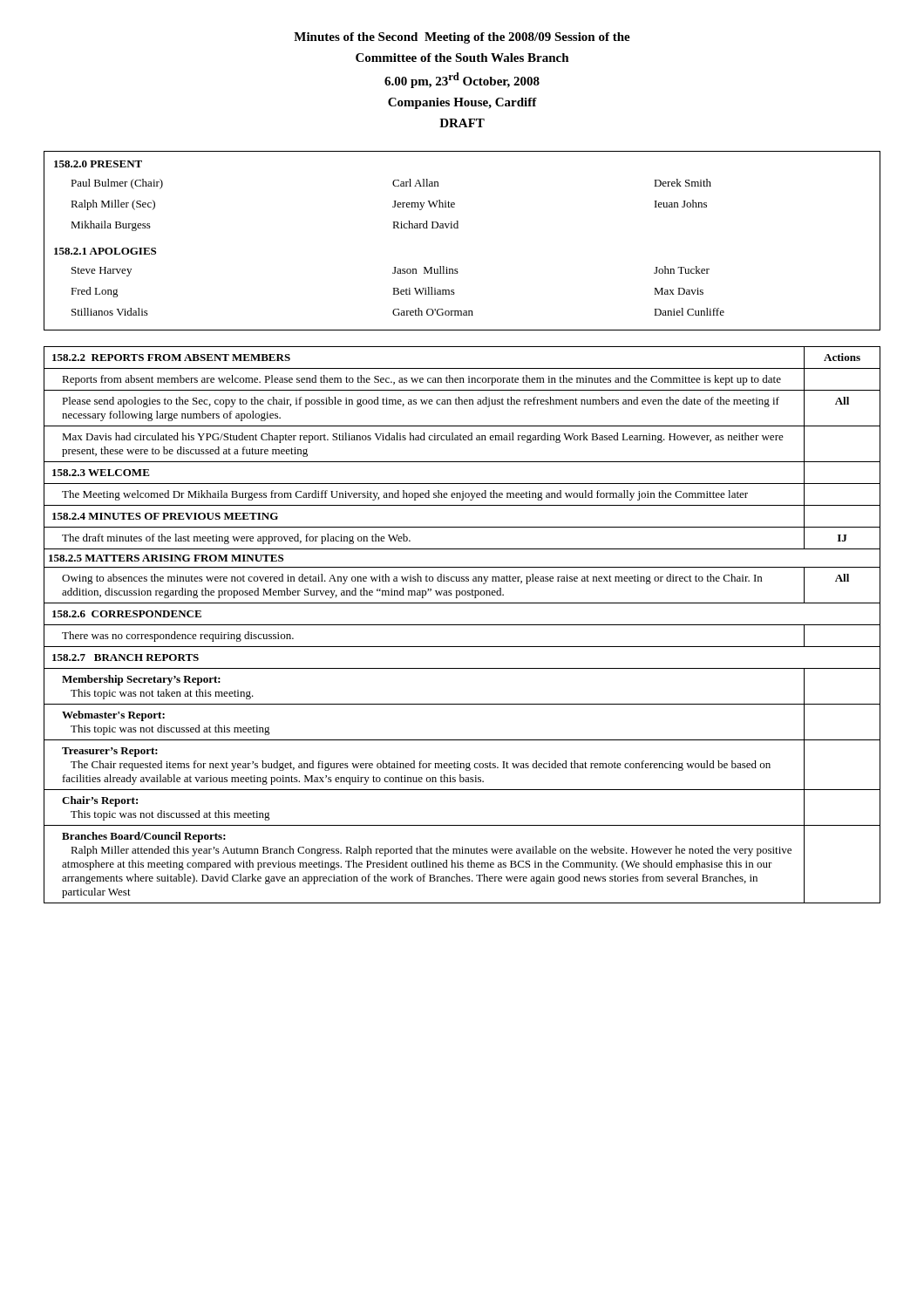Click on the table containing "Daniel Cunliffe"
Screen dimensions: 1308x924
(462, 241)
